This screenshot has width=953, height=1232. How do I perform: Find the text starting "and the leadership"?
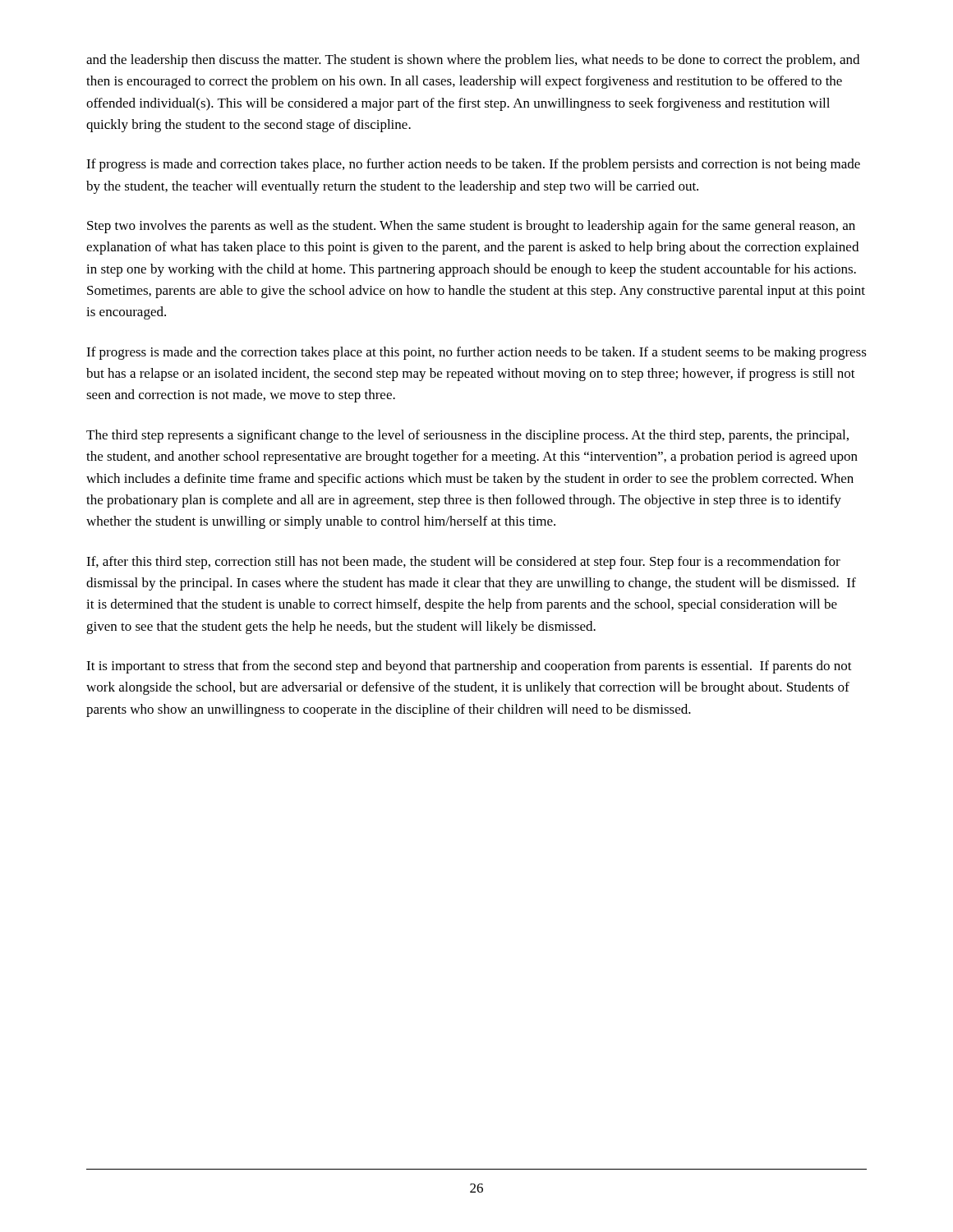pyautogui.click(x=473, y=92)
